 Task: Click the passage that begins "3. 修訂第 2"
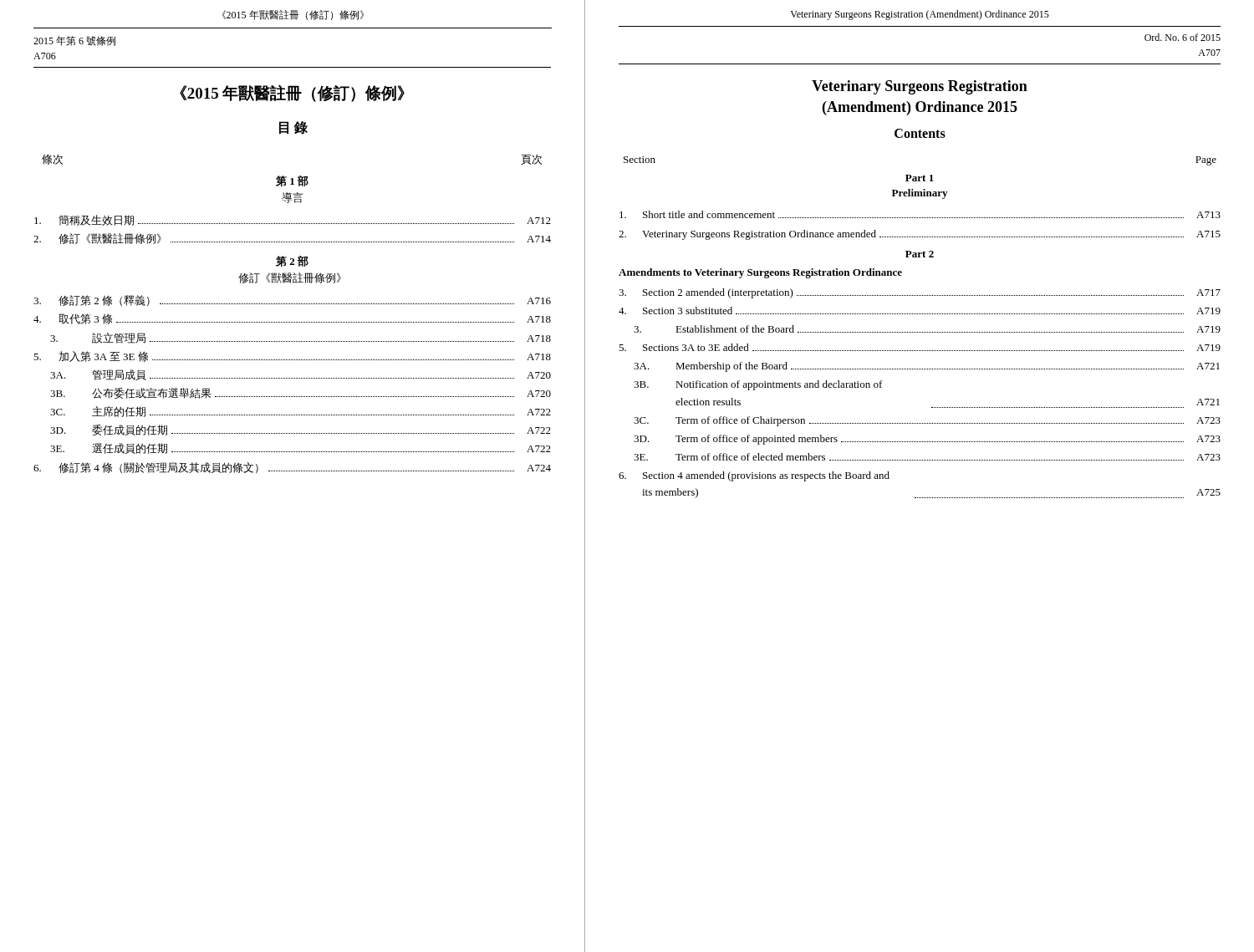coord(292,301)
